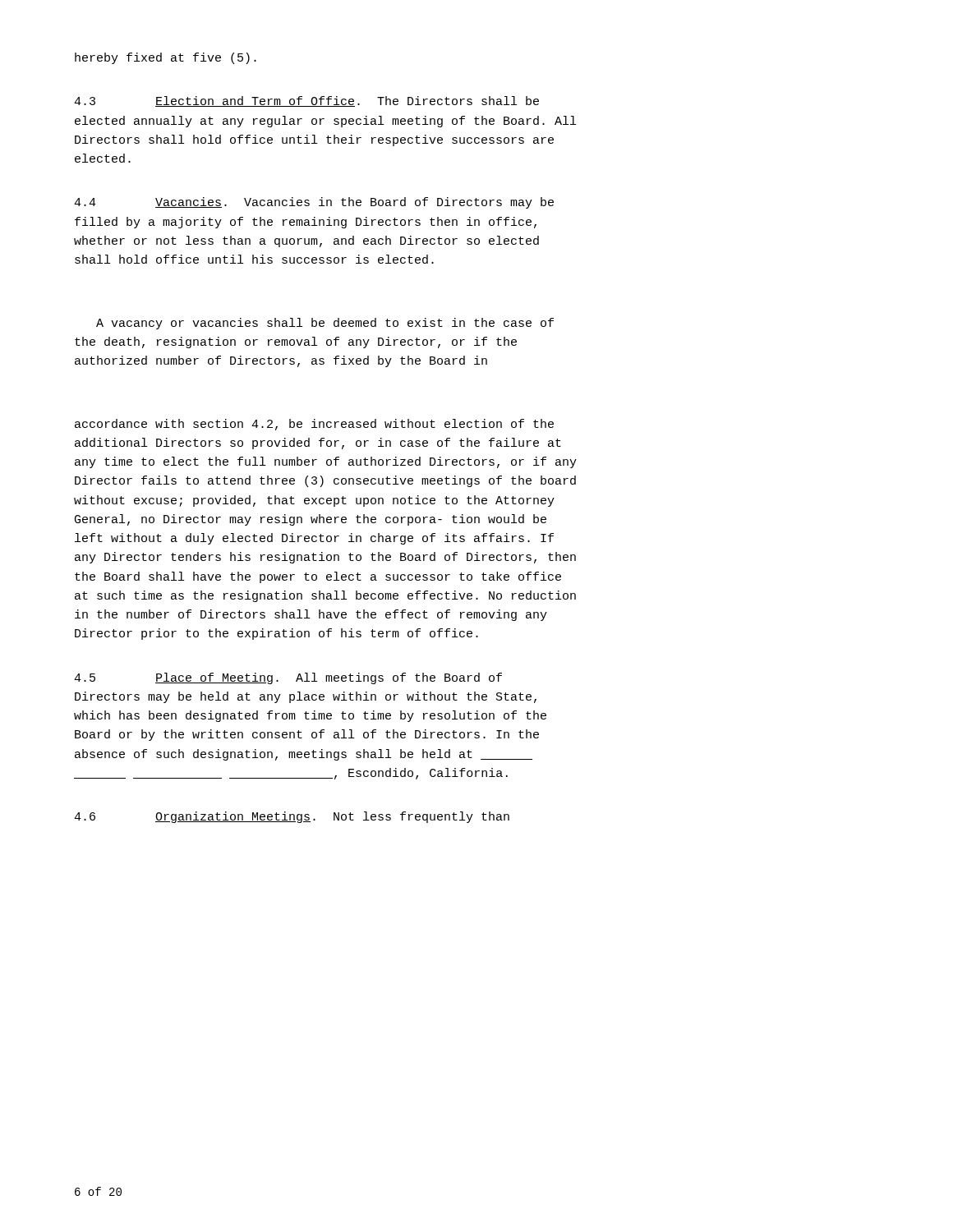Screen dimensions: 1232x953
Task: Locate the block of text that opens with "4 Vacancies. Vacancies in the Board"
Action: pyautogui.click(x=314, y=232)
